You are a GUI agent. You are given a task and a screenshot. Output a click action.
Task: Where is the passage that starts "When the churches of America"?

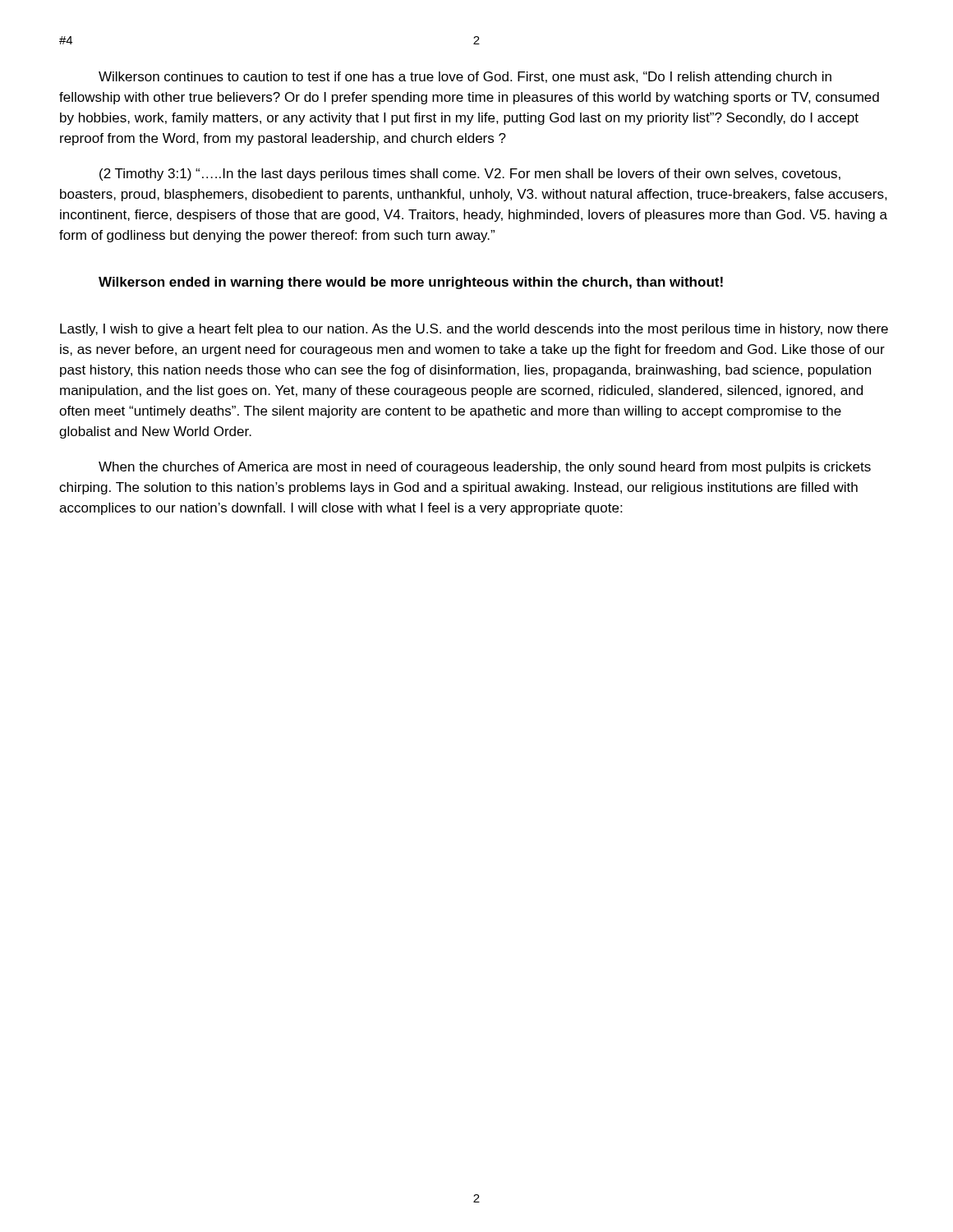click(465, 487)
